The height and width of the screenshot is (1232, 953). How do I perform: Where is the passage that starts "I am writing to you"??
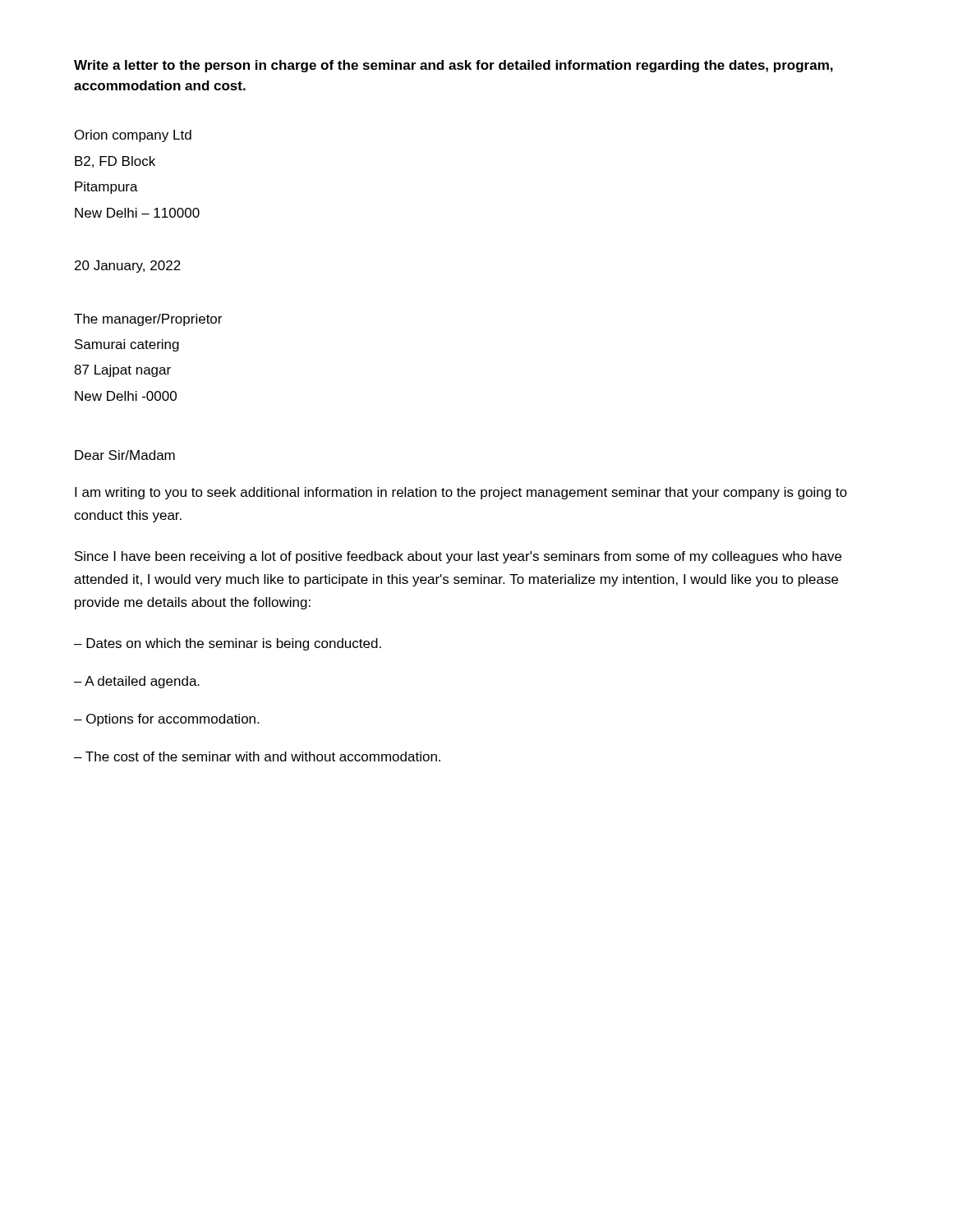461,504
